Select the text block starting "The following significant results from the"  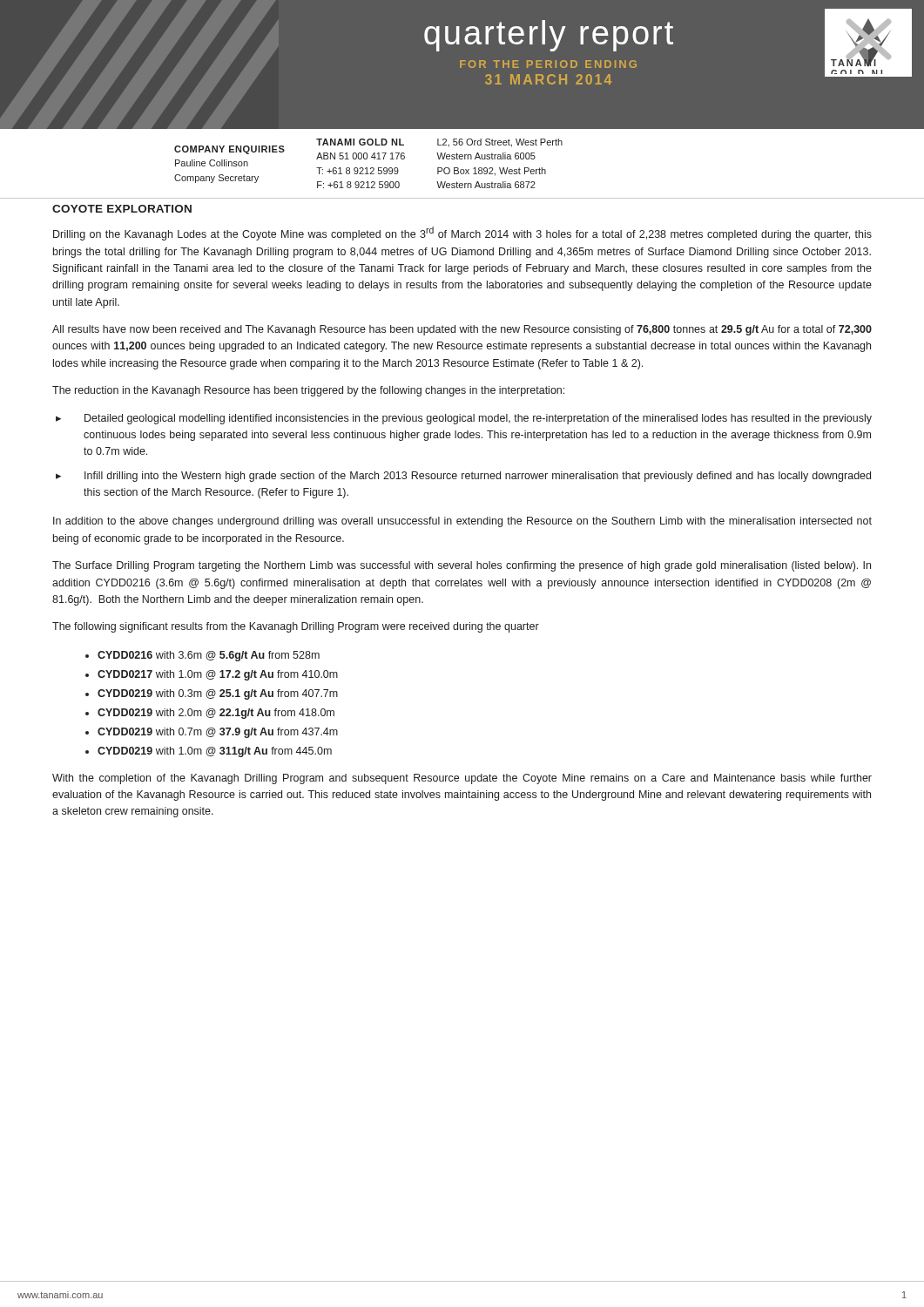coord(295,627)
